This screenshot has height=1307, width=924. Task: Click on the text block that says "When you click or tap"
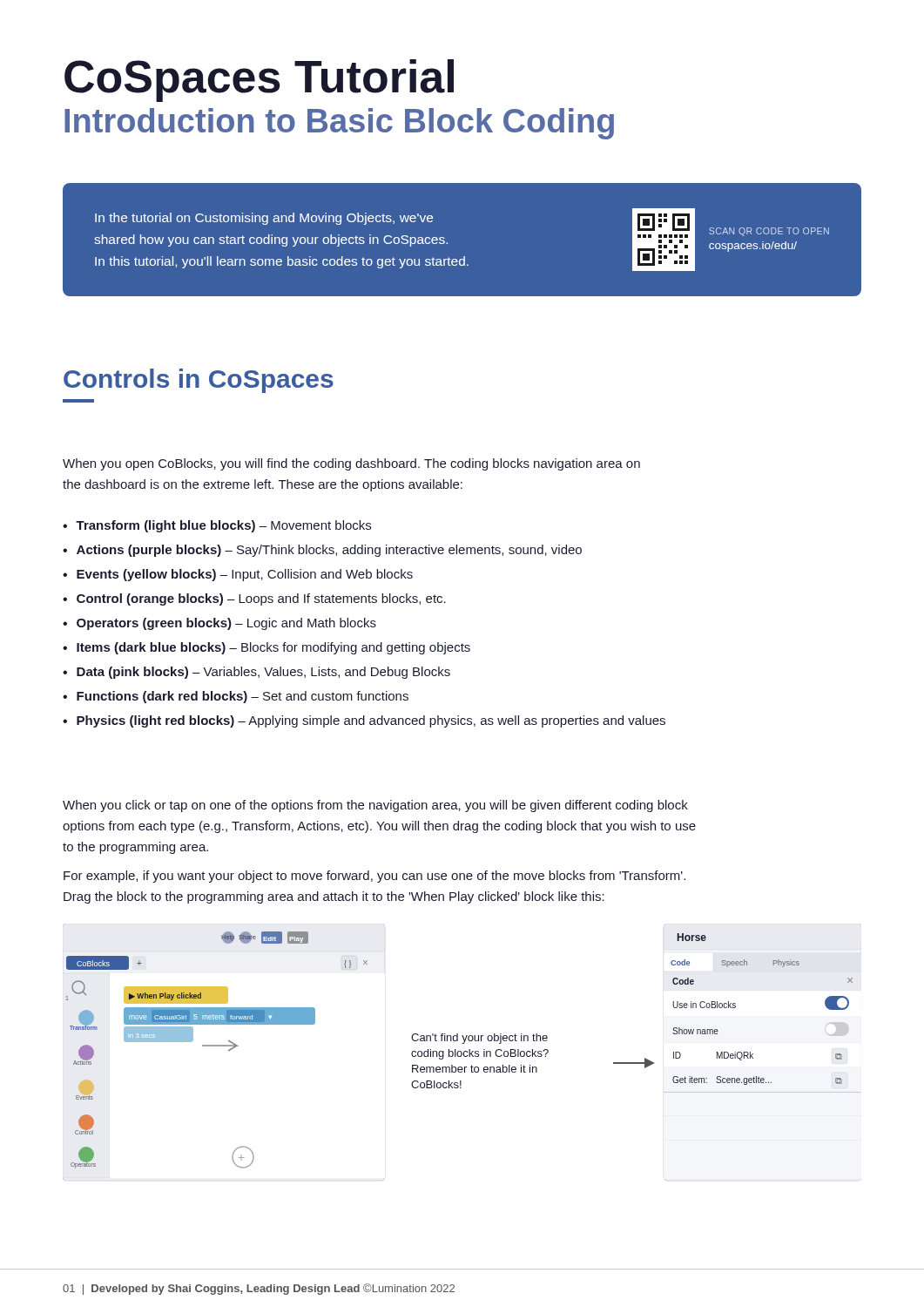pyautogui.click(x=462, y=826)
